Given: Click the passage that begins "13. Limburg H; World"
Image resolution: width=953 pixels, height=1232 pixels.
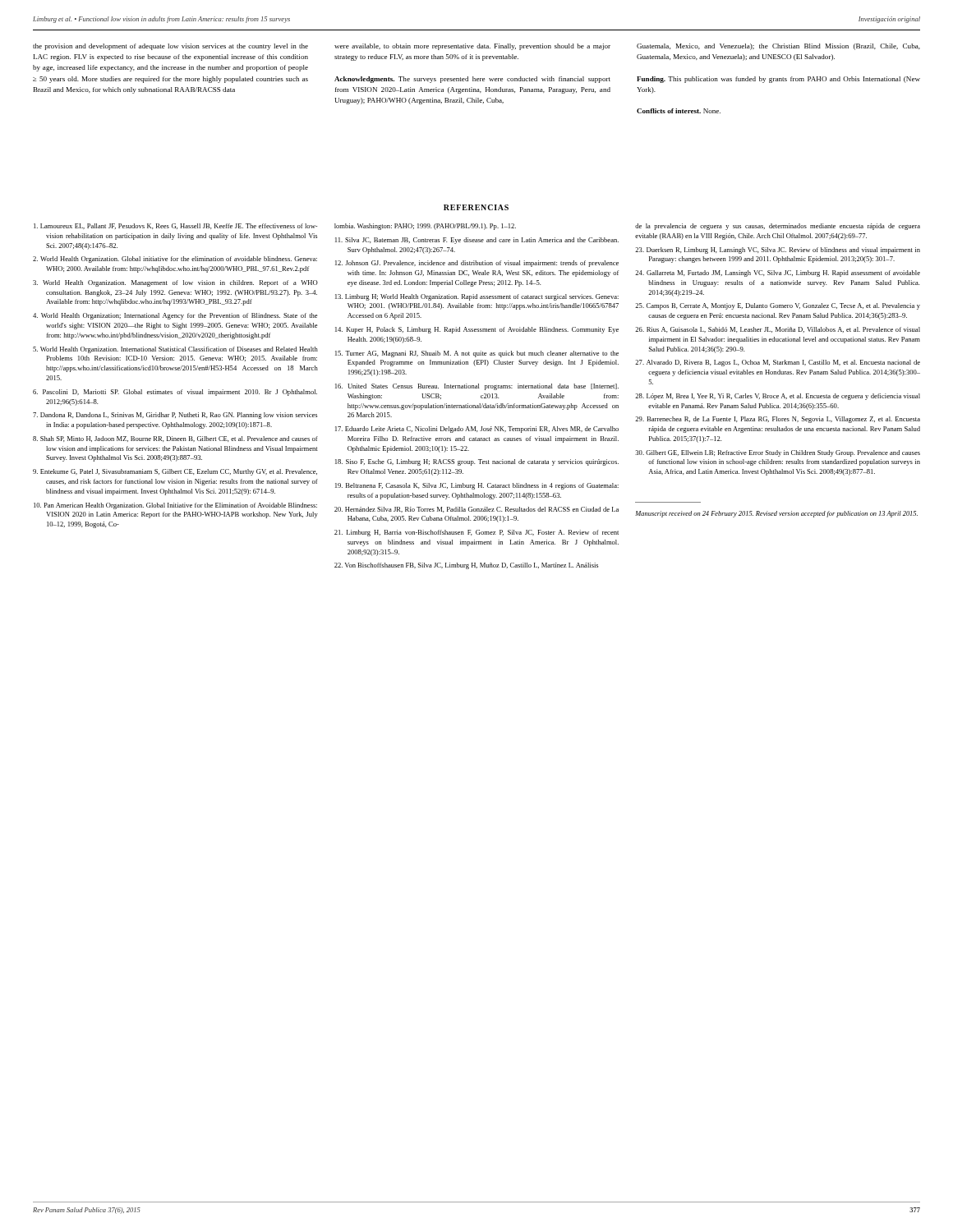Looking at the screenshot, I should [x=476, y=306].
